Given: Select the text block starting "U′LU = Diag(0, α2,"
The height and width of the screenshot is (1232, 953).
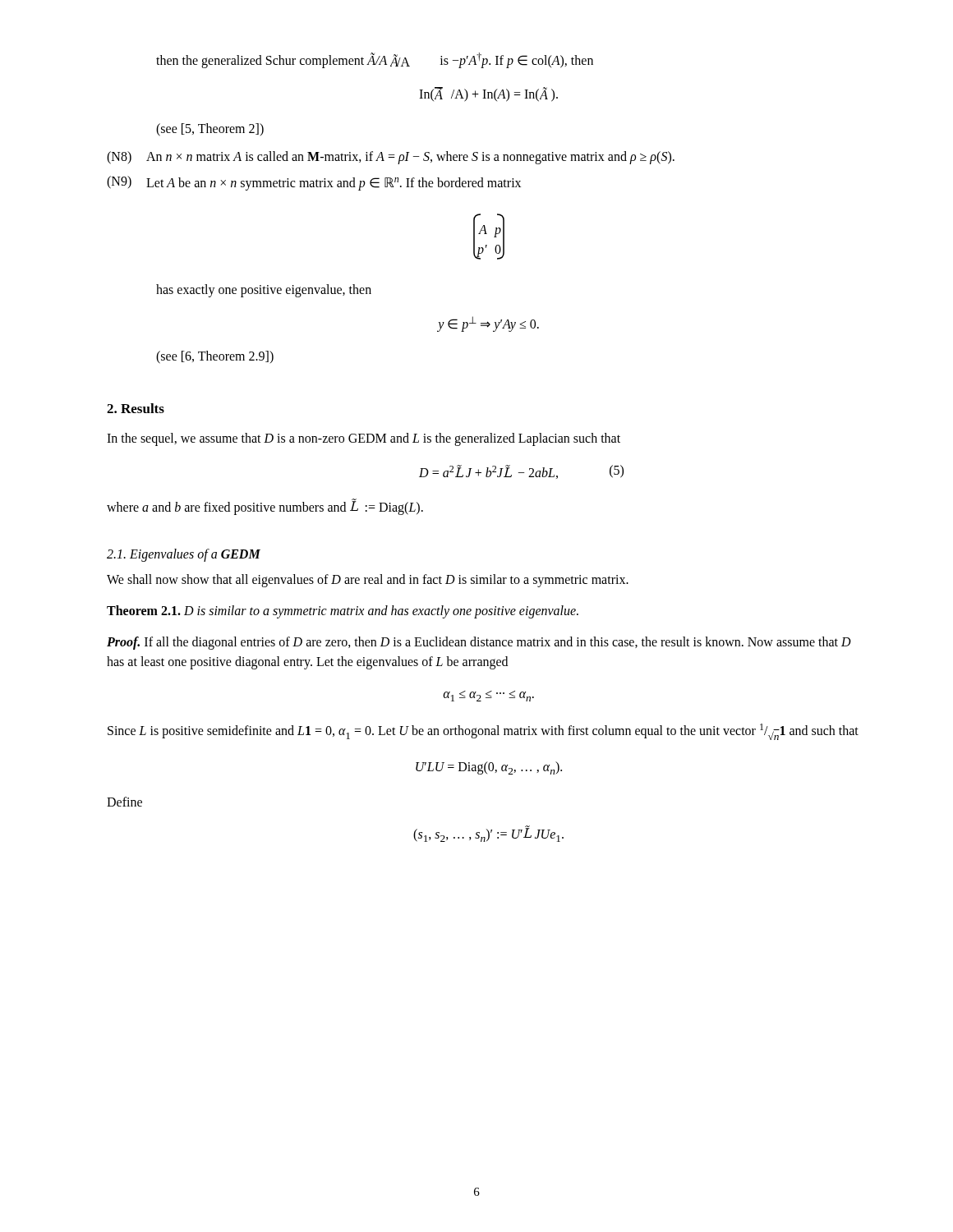Looking at the screenshot, I should (x=489, y=768).
